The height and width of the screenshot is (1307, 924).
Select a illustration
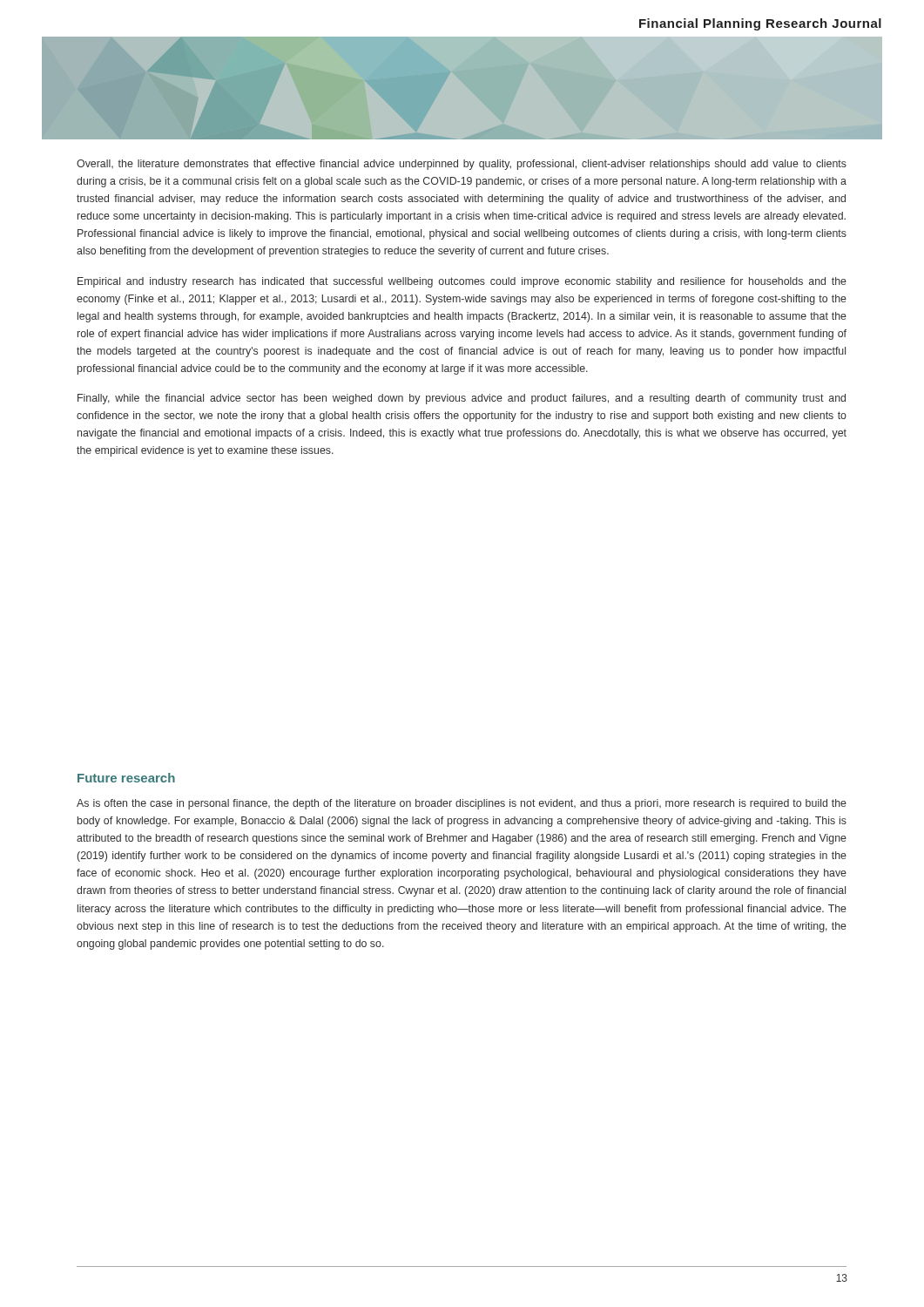pos(462,88)
